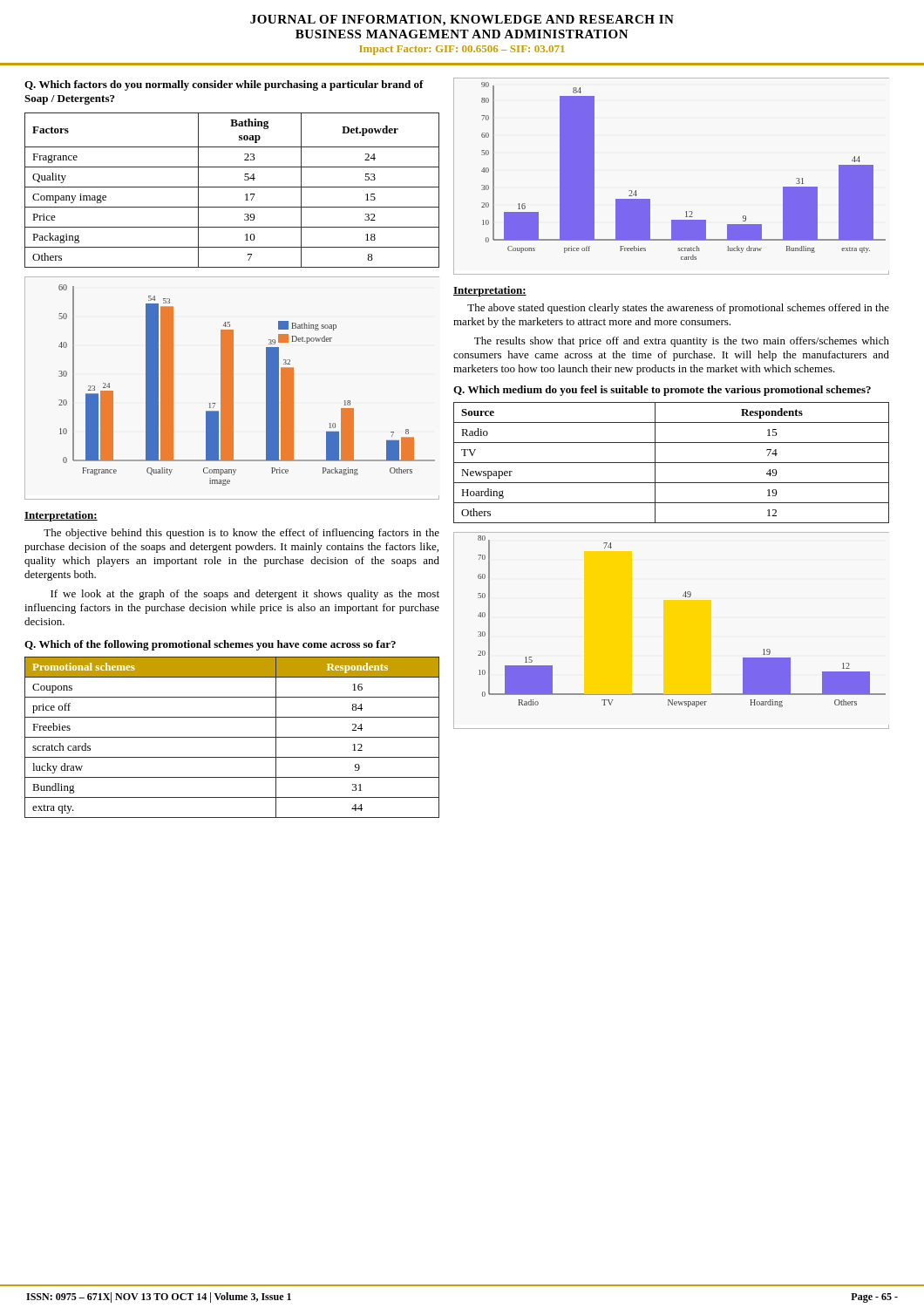Locate the text block with the text "The above stated question clearly states the"

coord(671,314)
